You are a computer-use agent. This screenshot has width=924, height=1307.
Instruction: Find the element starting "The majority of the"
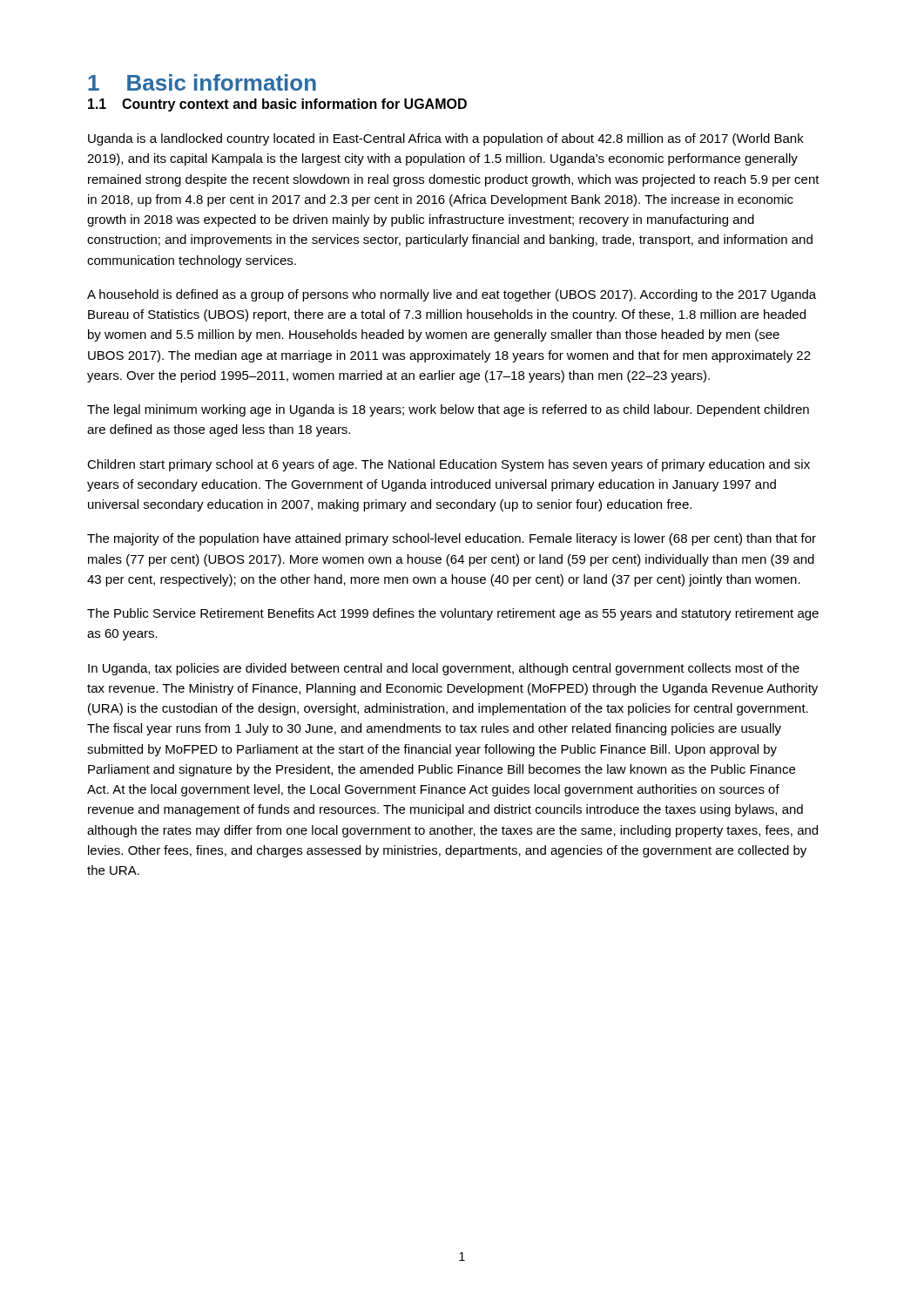(x=453, y=559)
